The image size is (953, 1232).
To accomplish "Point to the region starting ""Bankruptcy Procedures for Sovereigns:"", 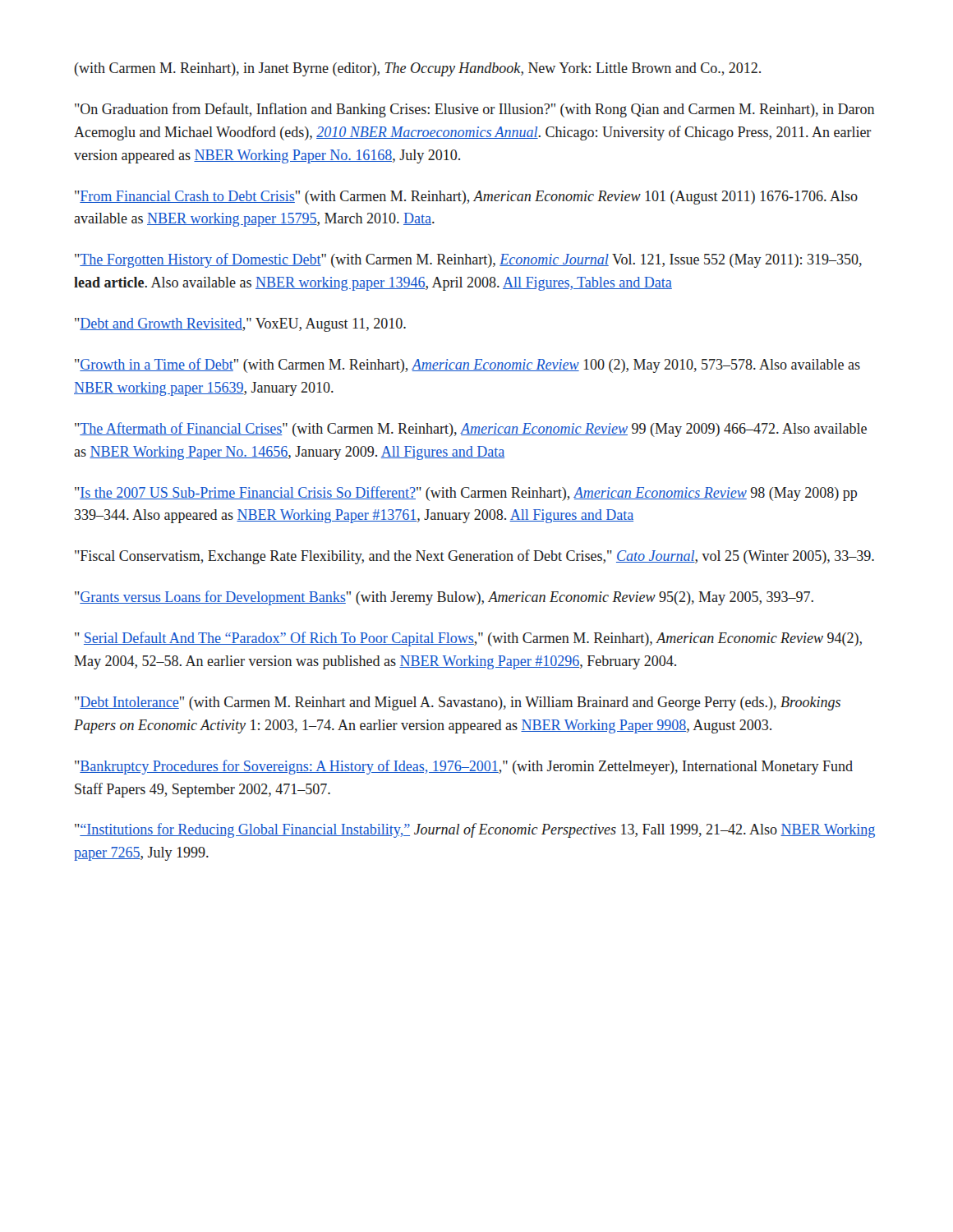I will (x=463, y=778).
